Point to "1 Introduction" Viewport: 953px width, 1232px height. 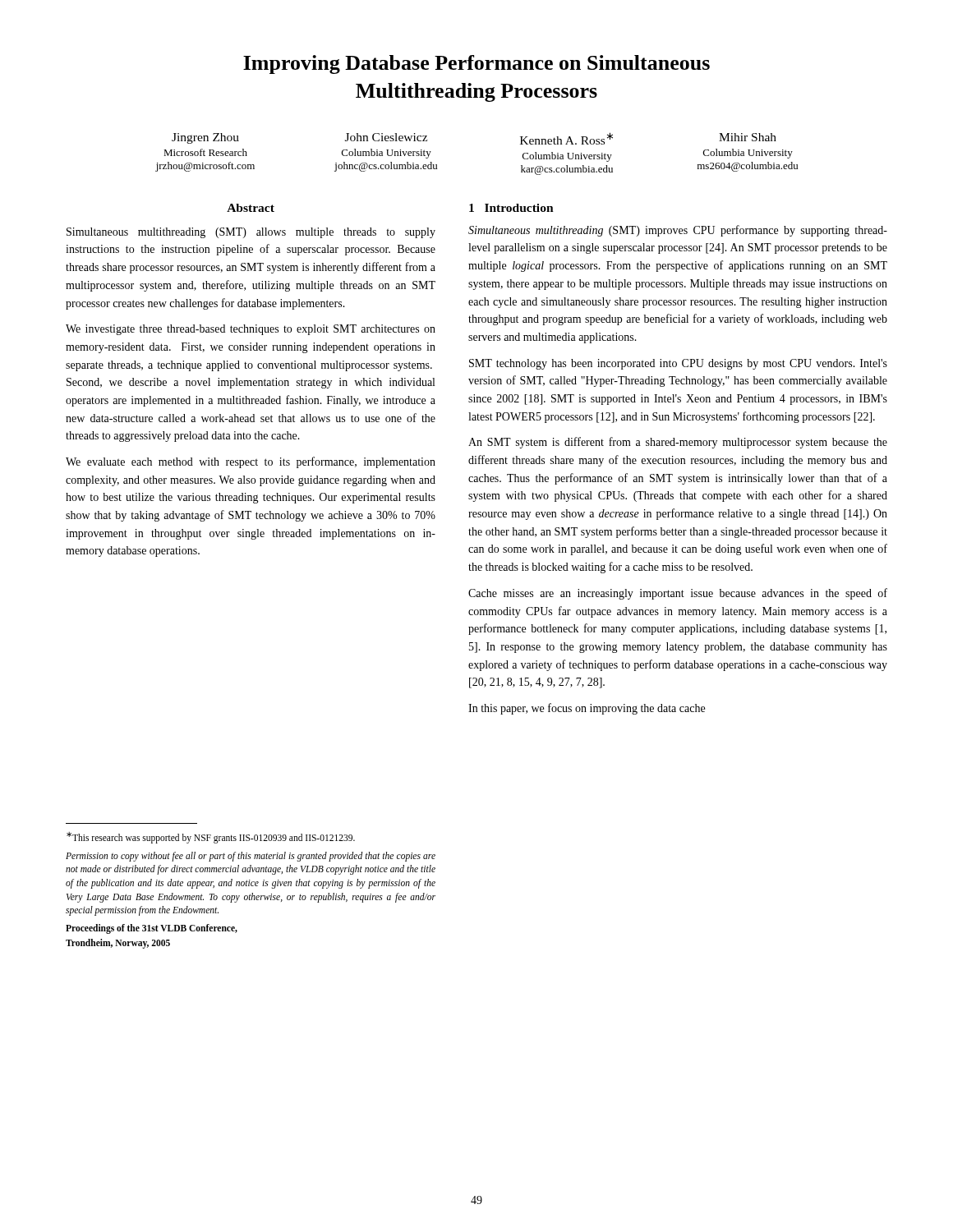click(511, 207)
